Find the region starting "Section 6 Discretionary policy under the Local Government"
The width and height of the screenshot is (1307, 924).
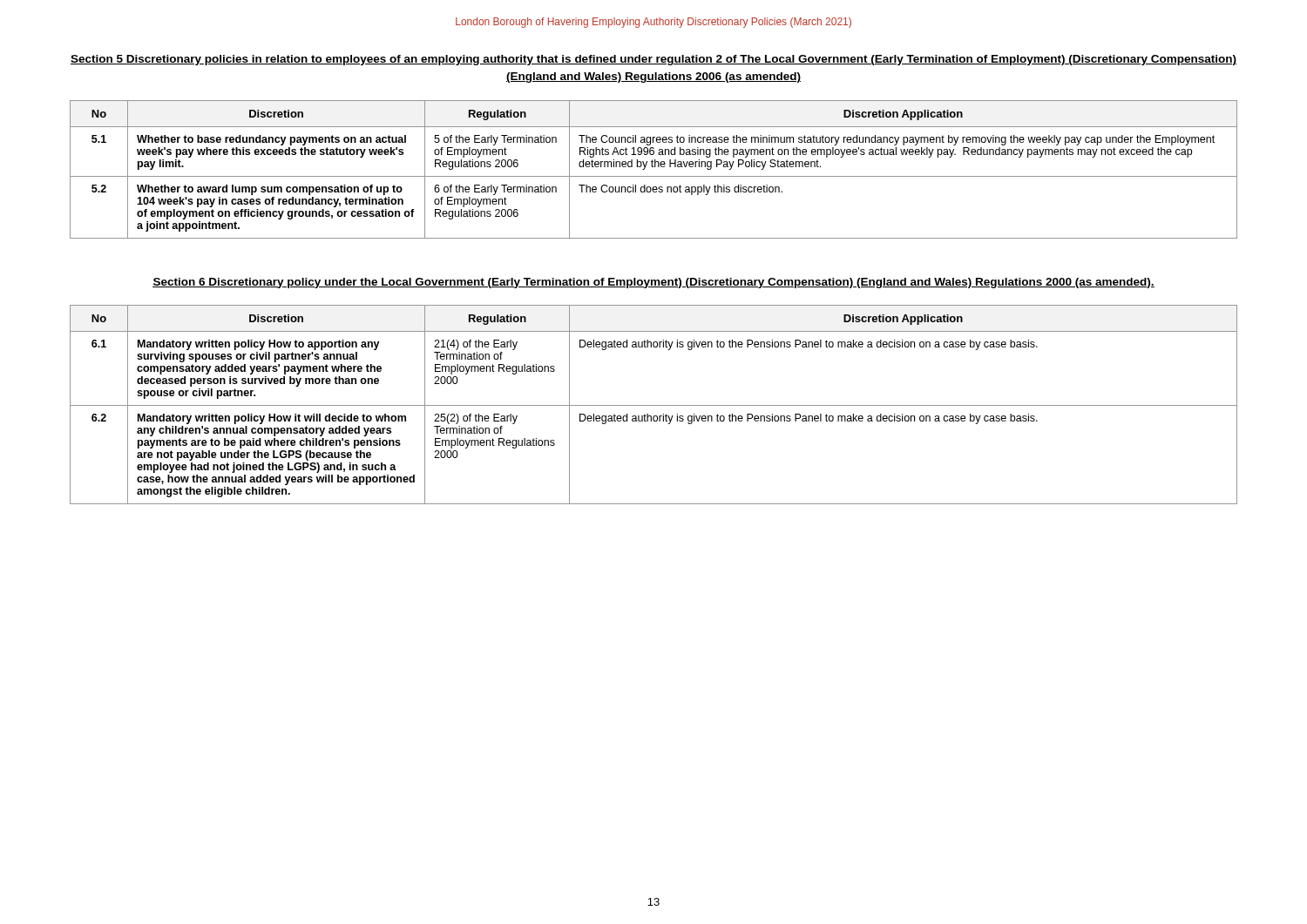[654, 281]
